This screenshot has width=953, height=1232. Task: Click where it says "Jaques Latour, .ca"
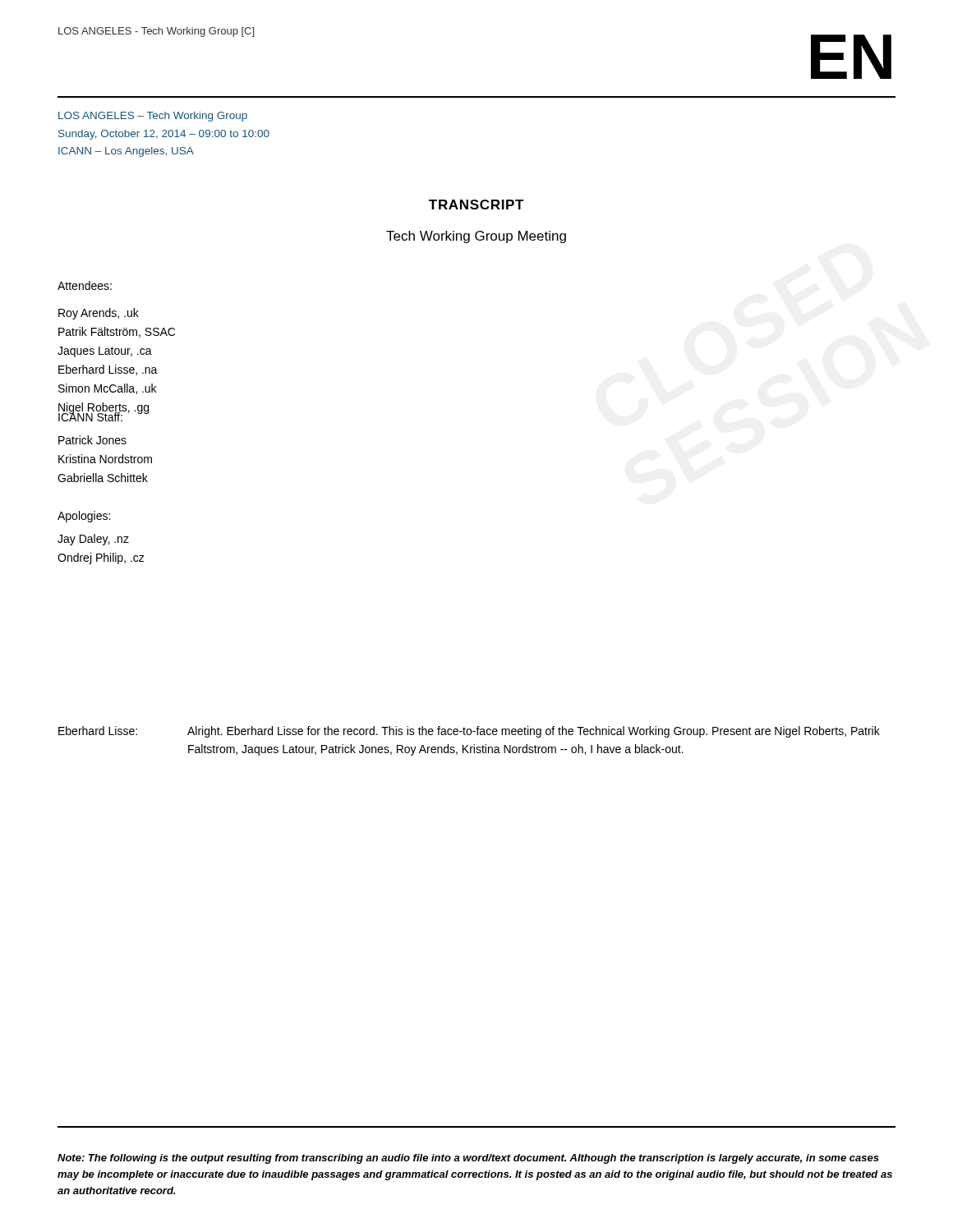coord(104,351)
